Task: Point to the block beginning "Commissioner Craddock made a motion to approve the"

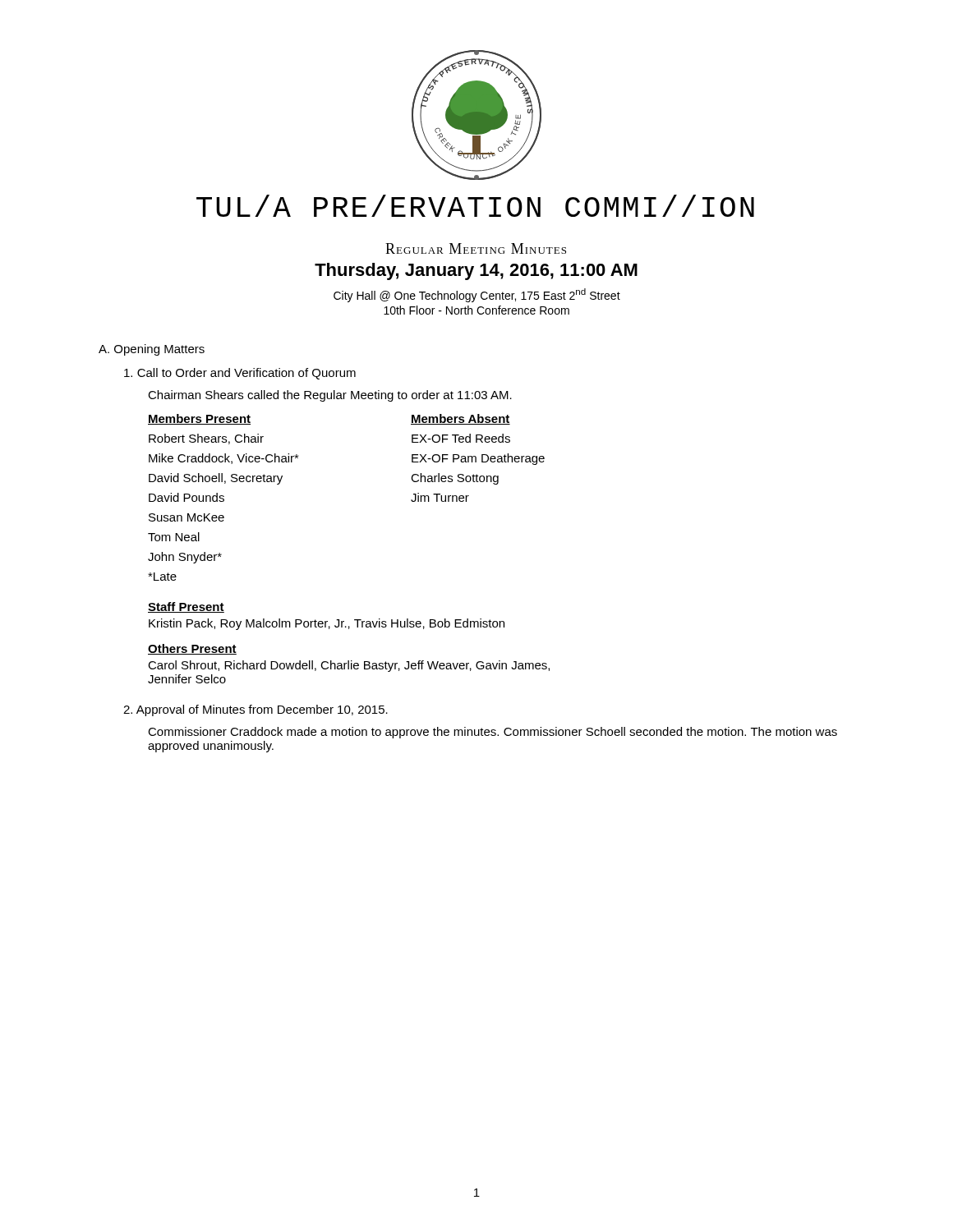Action: tap(493, 738)
